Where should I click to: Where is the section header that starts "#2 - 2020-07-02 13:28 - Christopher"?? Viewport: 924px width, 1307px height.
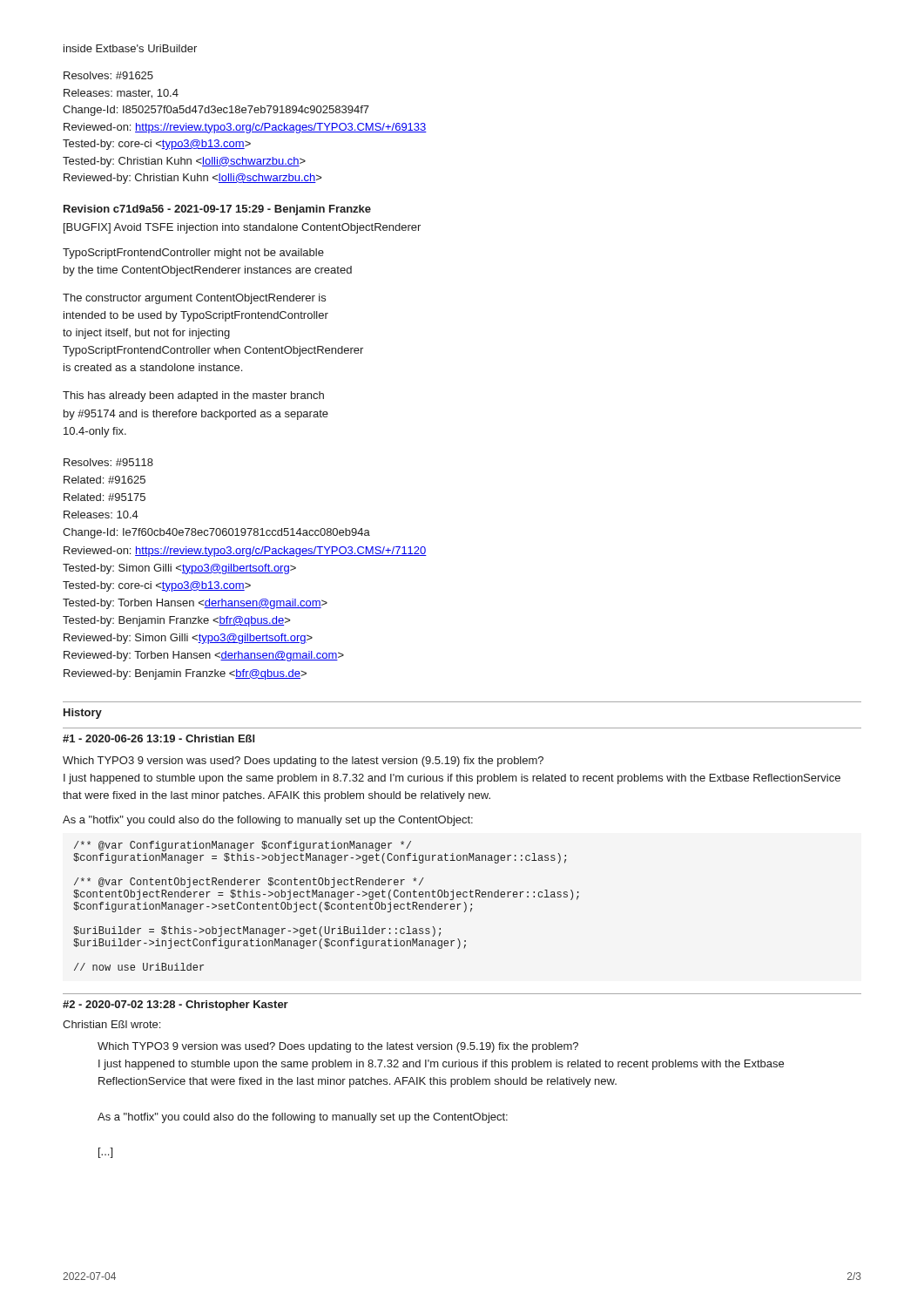point(175,1004)
